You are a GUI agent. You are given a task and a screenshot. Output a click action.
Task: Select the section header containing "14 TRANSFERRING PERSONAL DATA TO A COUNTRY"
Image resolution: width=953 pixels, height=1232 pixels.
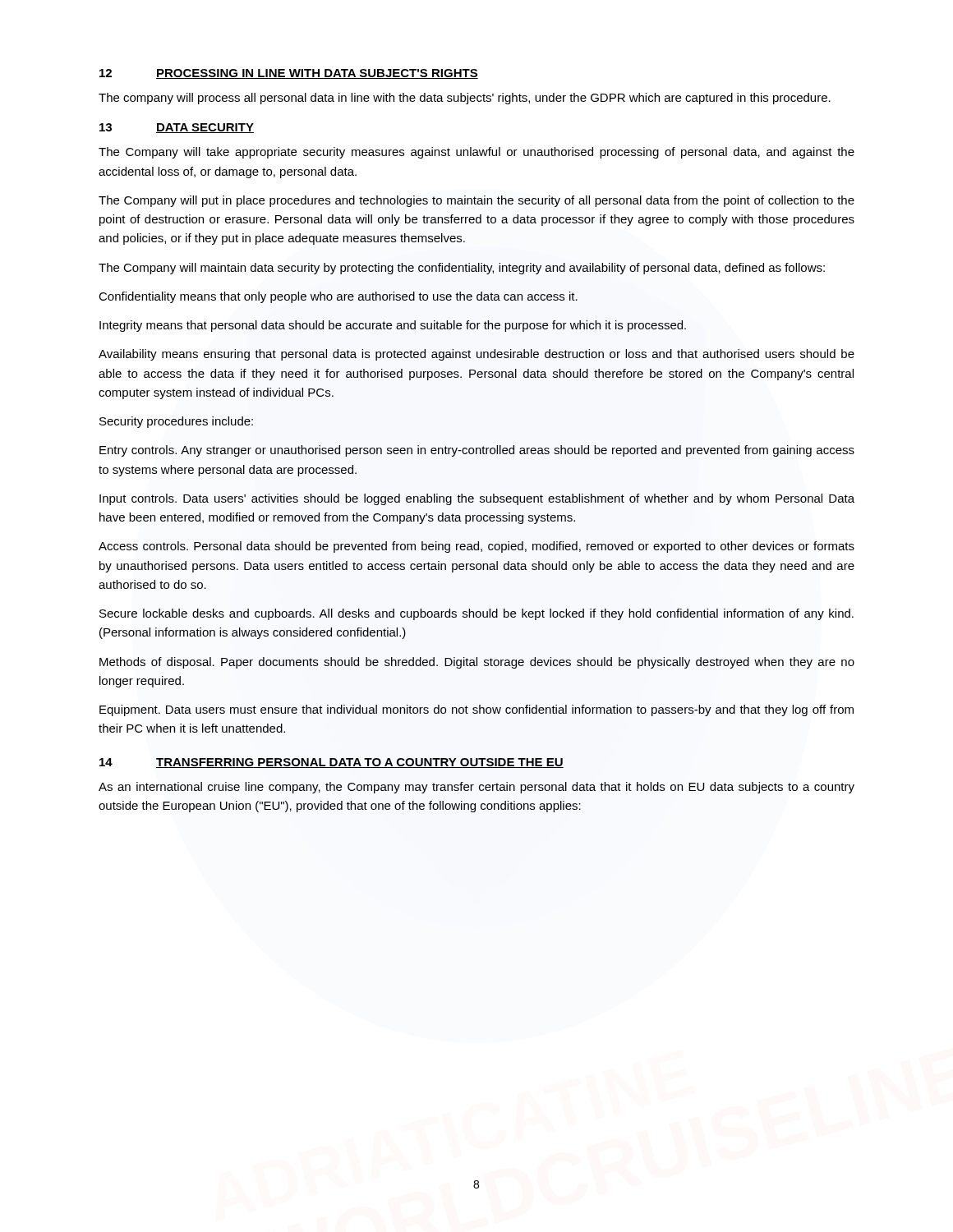point(331,761)
